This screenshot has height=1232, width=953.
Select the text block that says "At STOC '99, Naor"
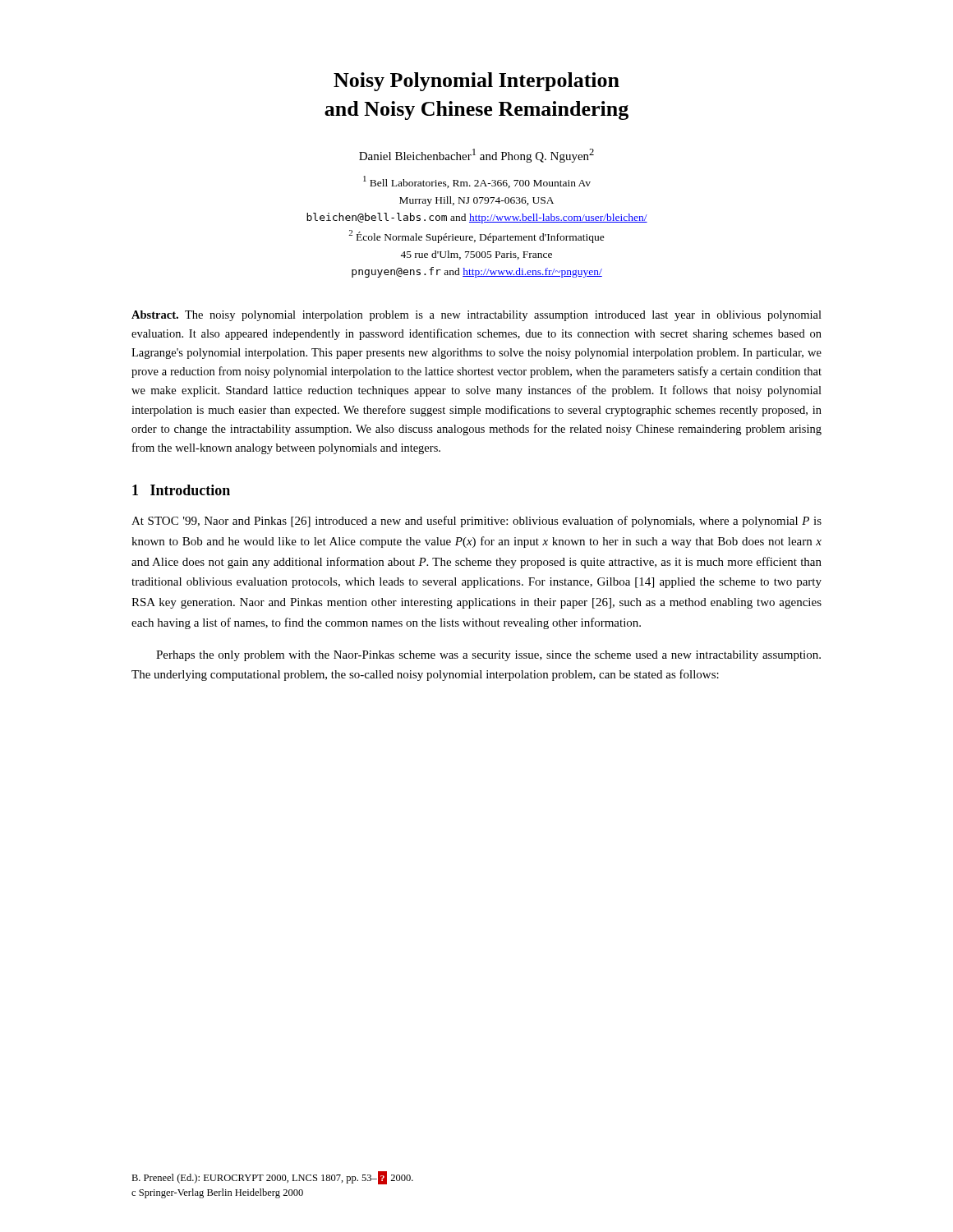[476, 572]
